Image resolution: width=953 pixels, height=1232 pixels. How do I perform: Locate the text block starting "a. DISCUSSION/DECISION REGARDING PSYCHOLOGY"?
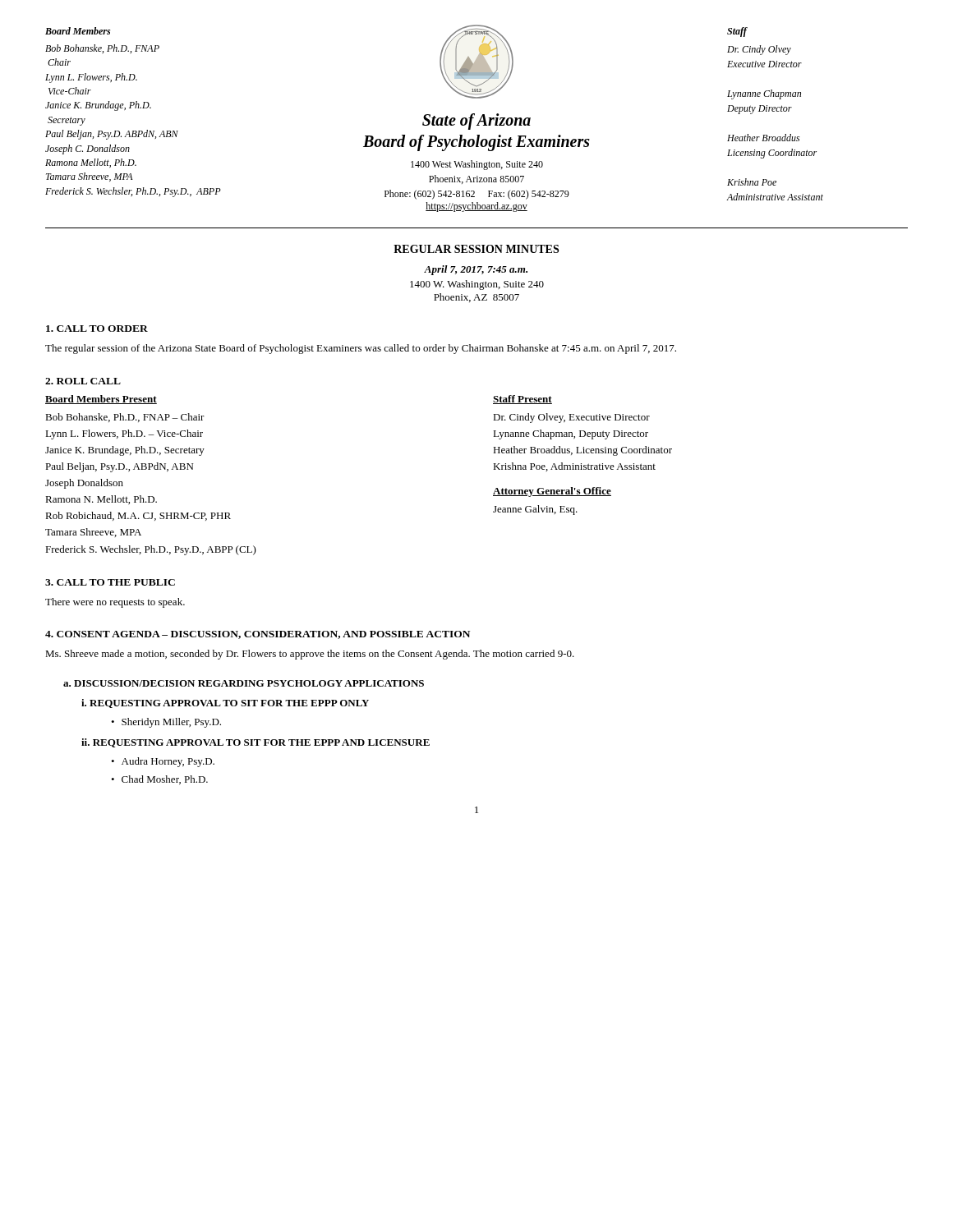244,683
